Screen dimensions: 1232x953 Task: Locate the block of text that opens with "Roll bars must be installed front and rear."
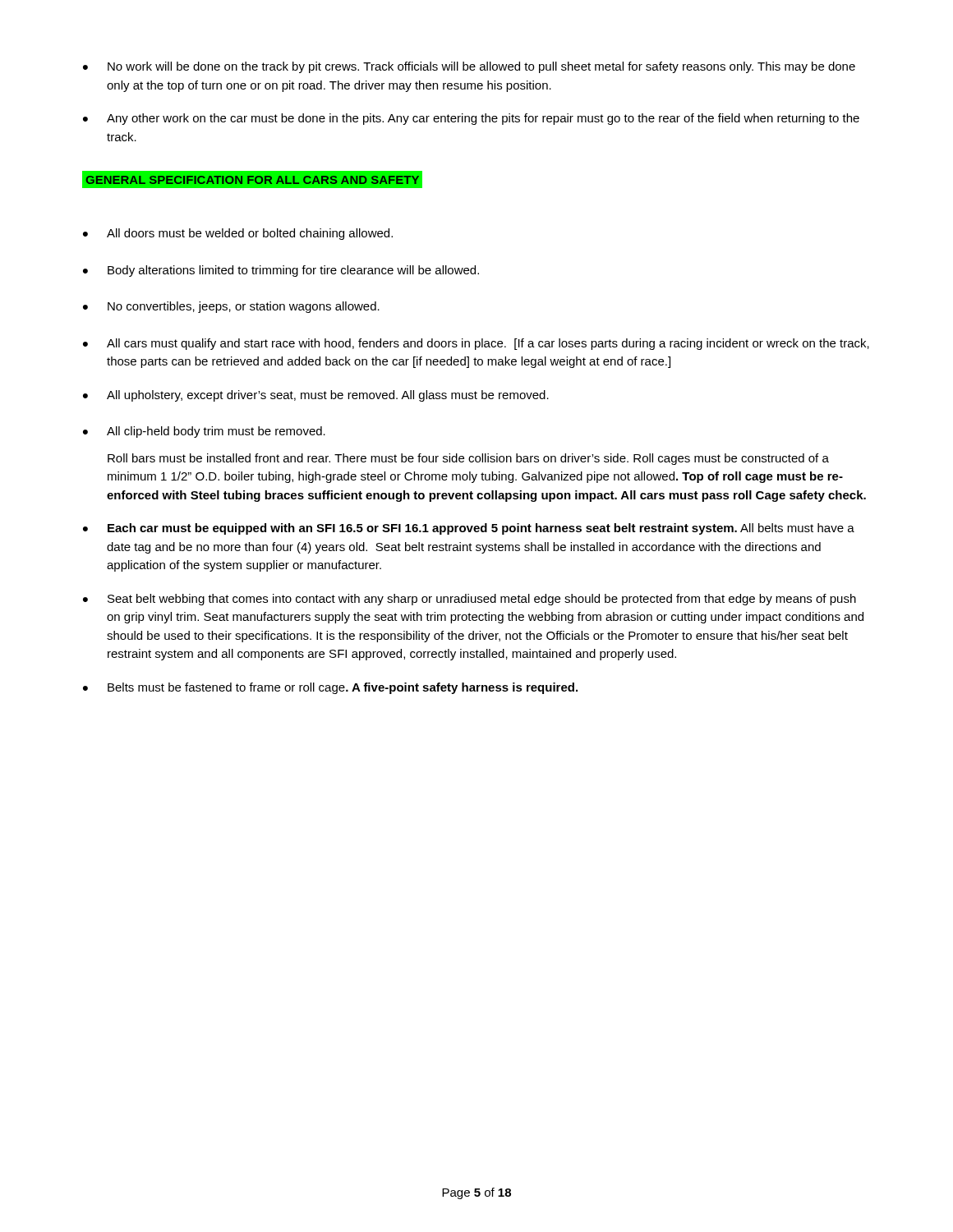(x=487, y=476)
